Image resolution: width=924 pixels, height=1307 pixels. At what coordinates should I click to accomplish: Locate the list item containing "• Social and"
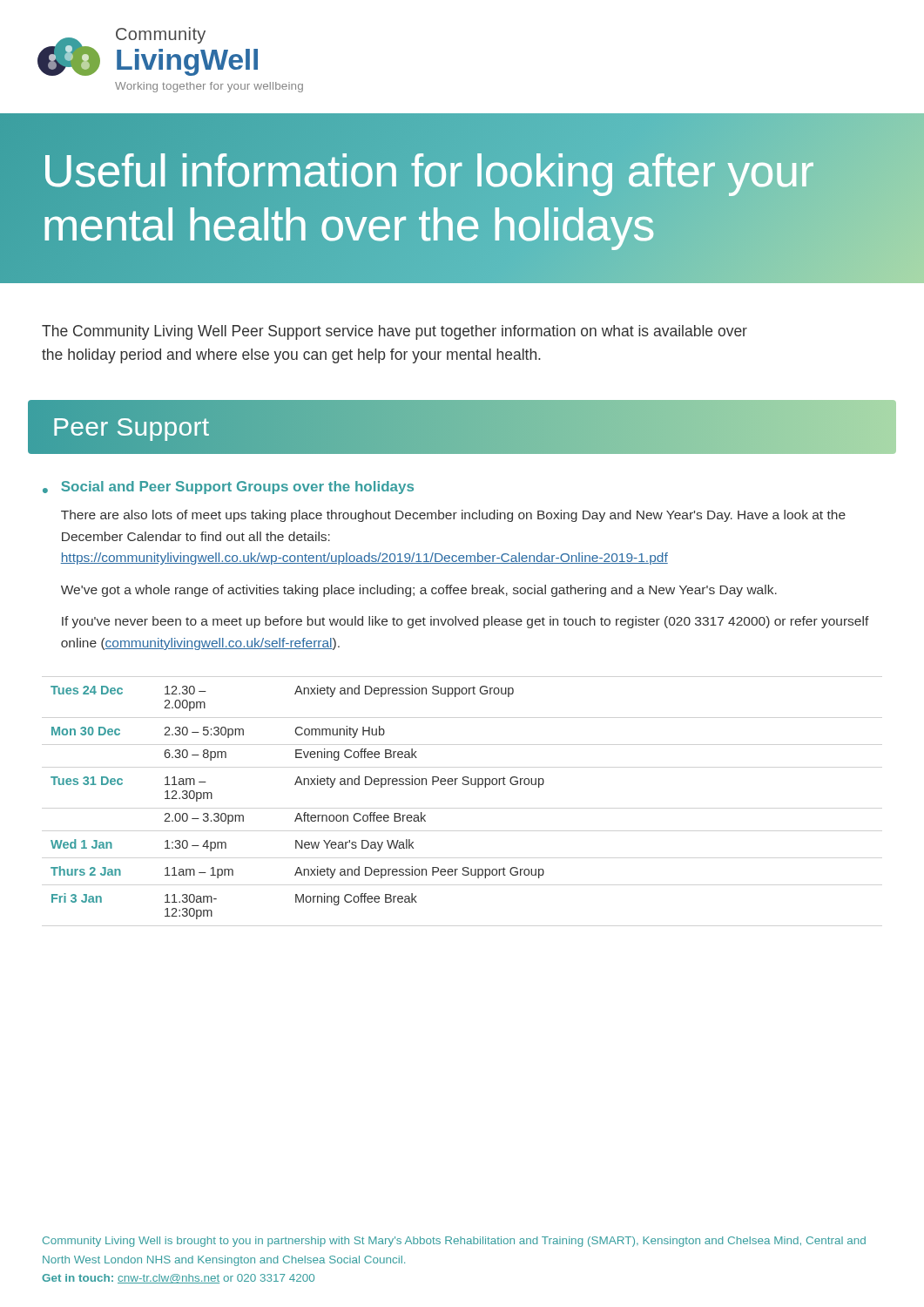[x=462, y=571]
